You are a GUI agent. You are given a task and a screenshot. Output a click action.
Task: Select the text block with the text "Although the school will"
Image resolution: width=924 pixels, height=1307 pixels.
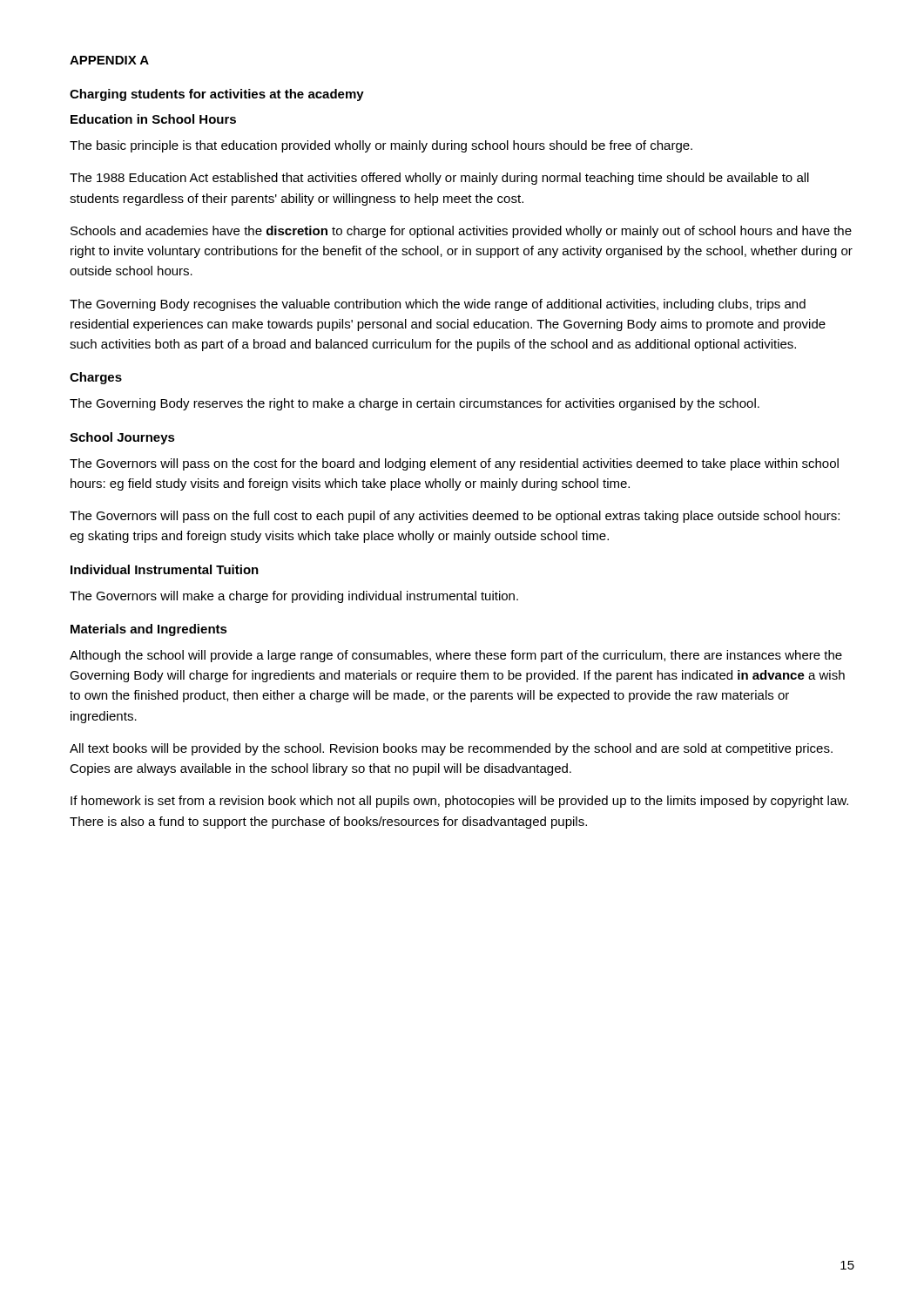(457, 685)
